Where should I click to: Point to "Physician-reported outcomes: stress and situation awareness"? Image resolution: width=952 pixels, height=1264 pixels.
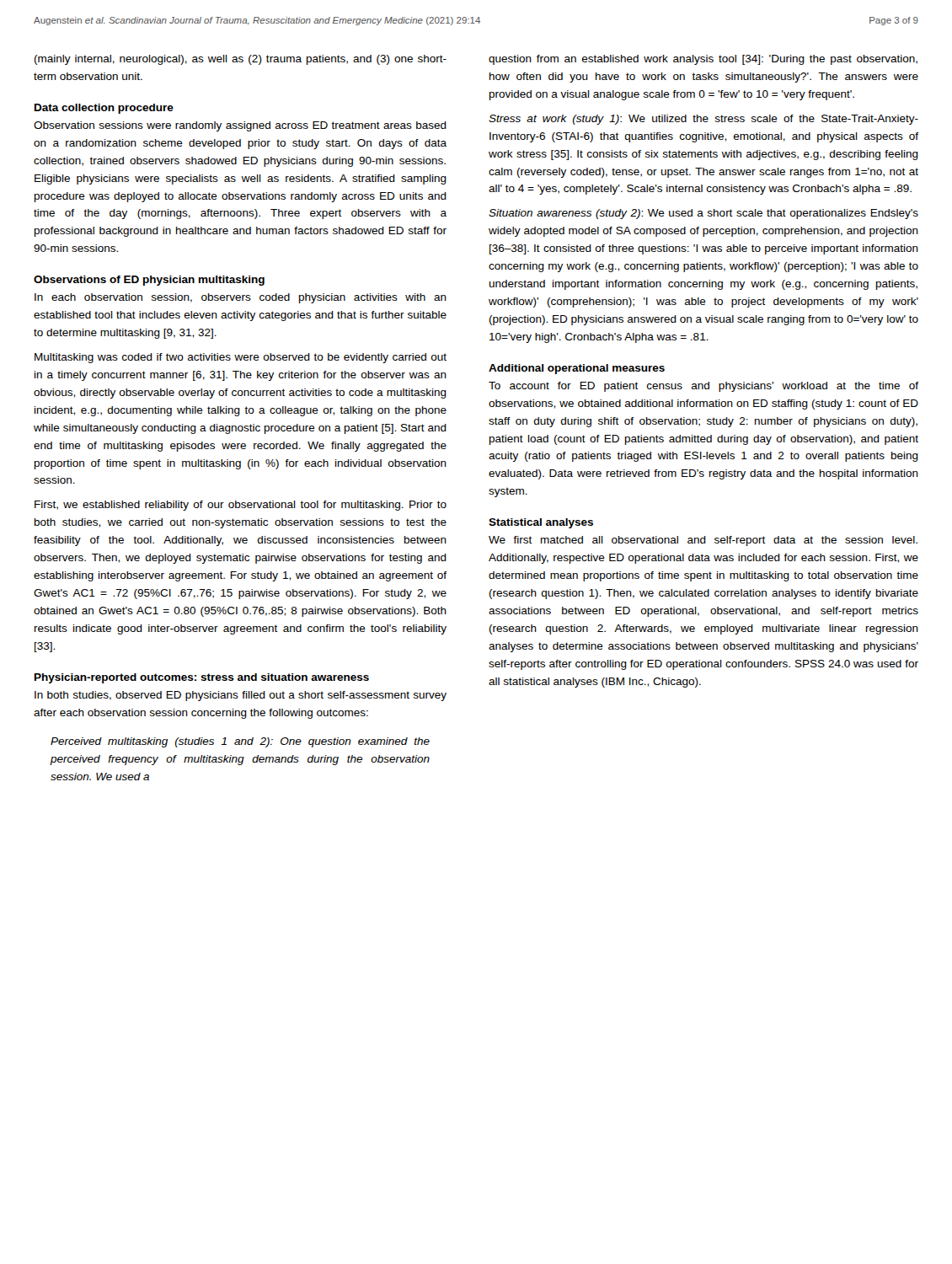202,677
